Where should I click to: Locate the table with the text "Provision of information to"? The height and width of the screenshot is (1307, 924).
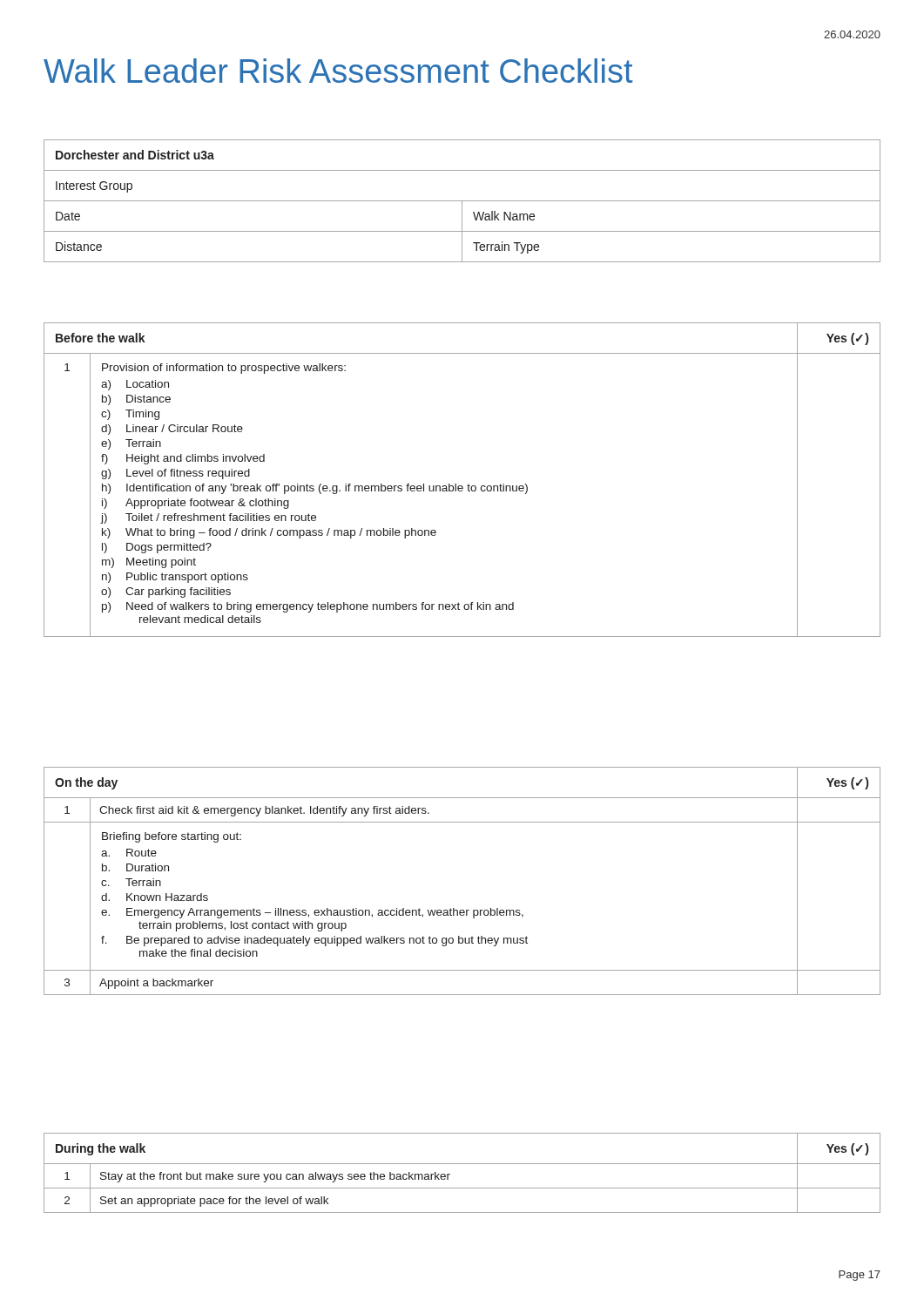462,480
